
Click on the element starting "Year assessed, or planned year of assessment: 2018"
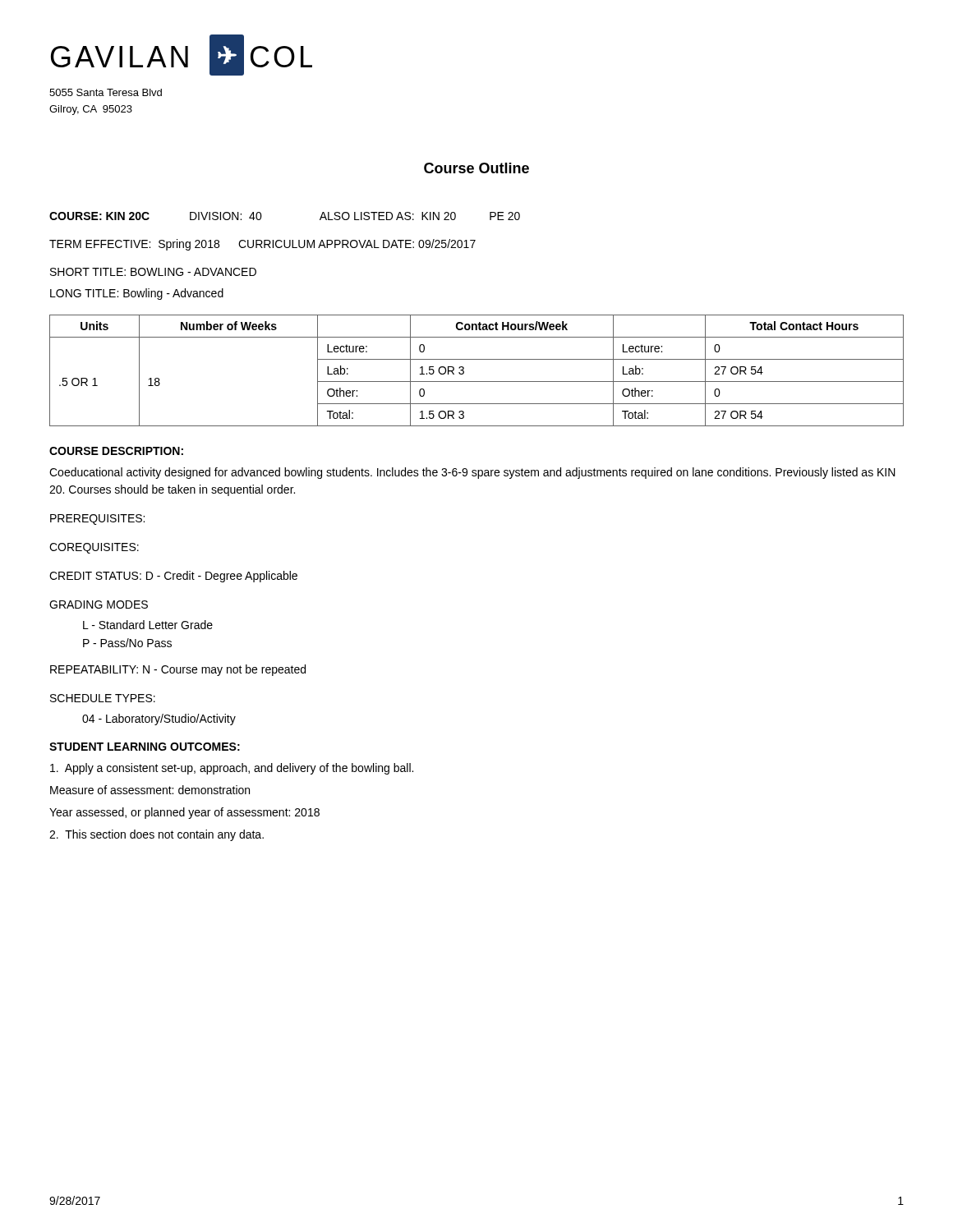point(185,812)
